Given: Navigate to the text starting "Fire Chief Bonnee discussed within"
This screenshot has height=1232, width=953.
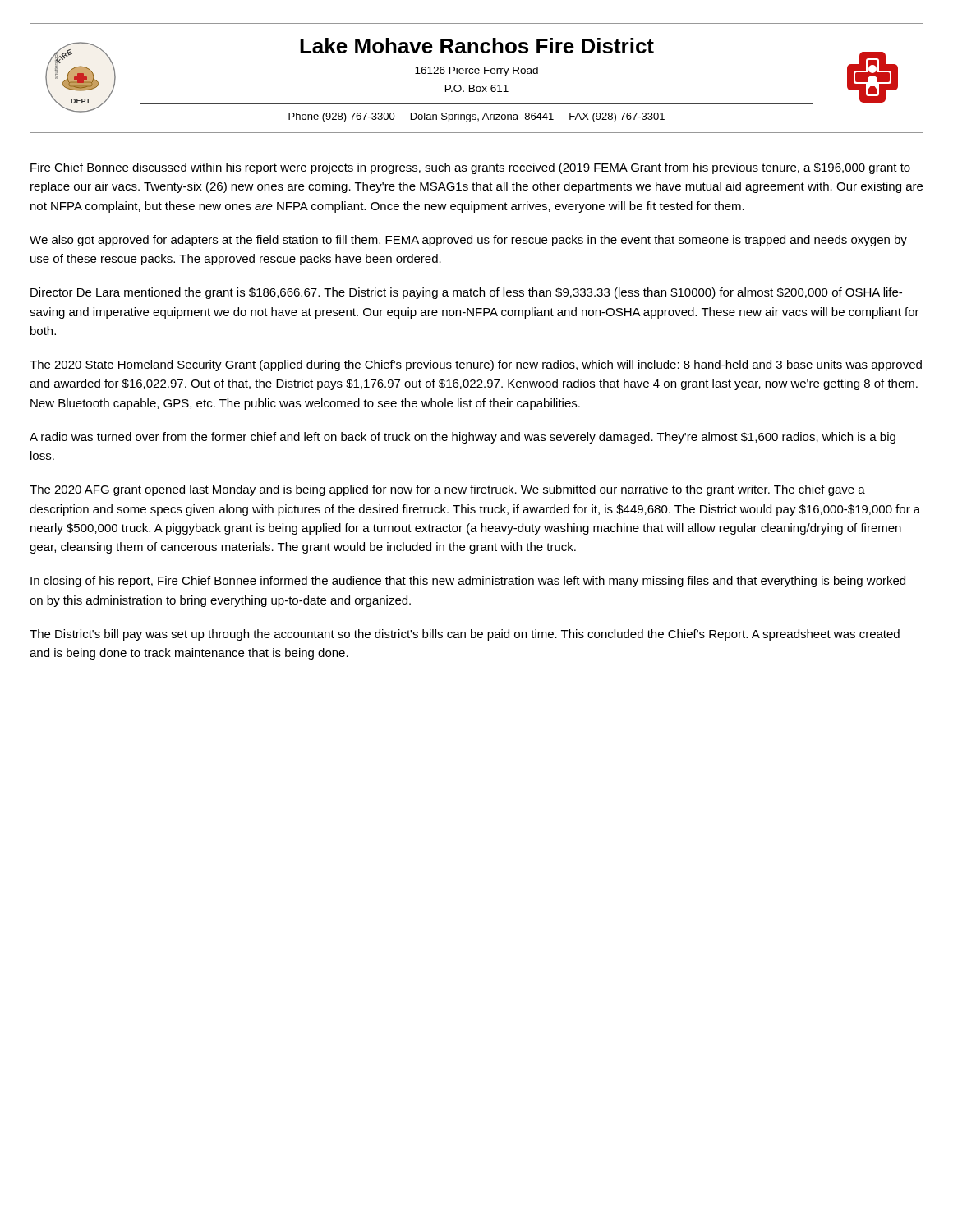Looking at the screenshot, I should coord(476,186).
